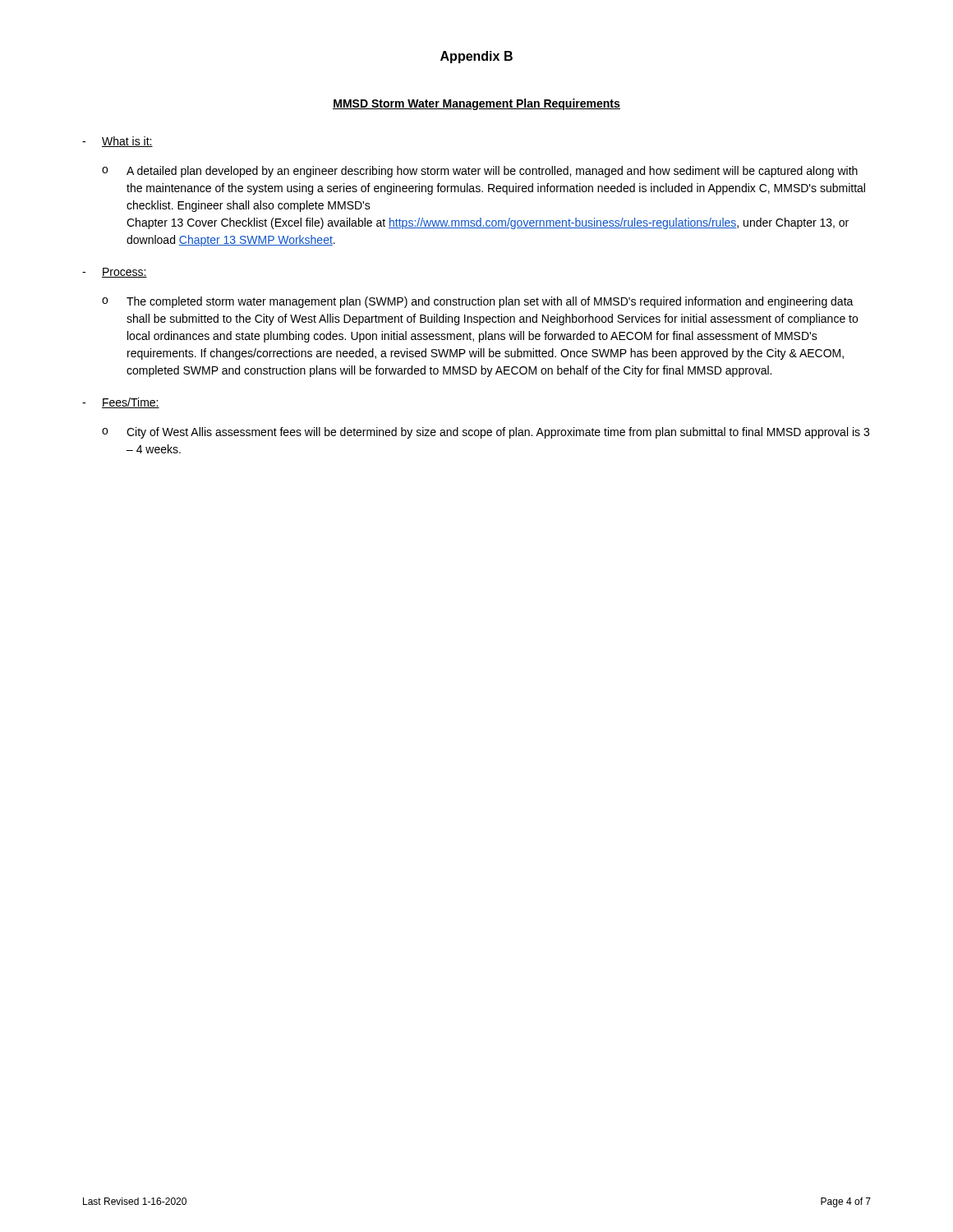Locate the region starting "- Fees/Time:"
The height and width of the screenshot is (1232, 953).
point(121,402)
